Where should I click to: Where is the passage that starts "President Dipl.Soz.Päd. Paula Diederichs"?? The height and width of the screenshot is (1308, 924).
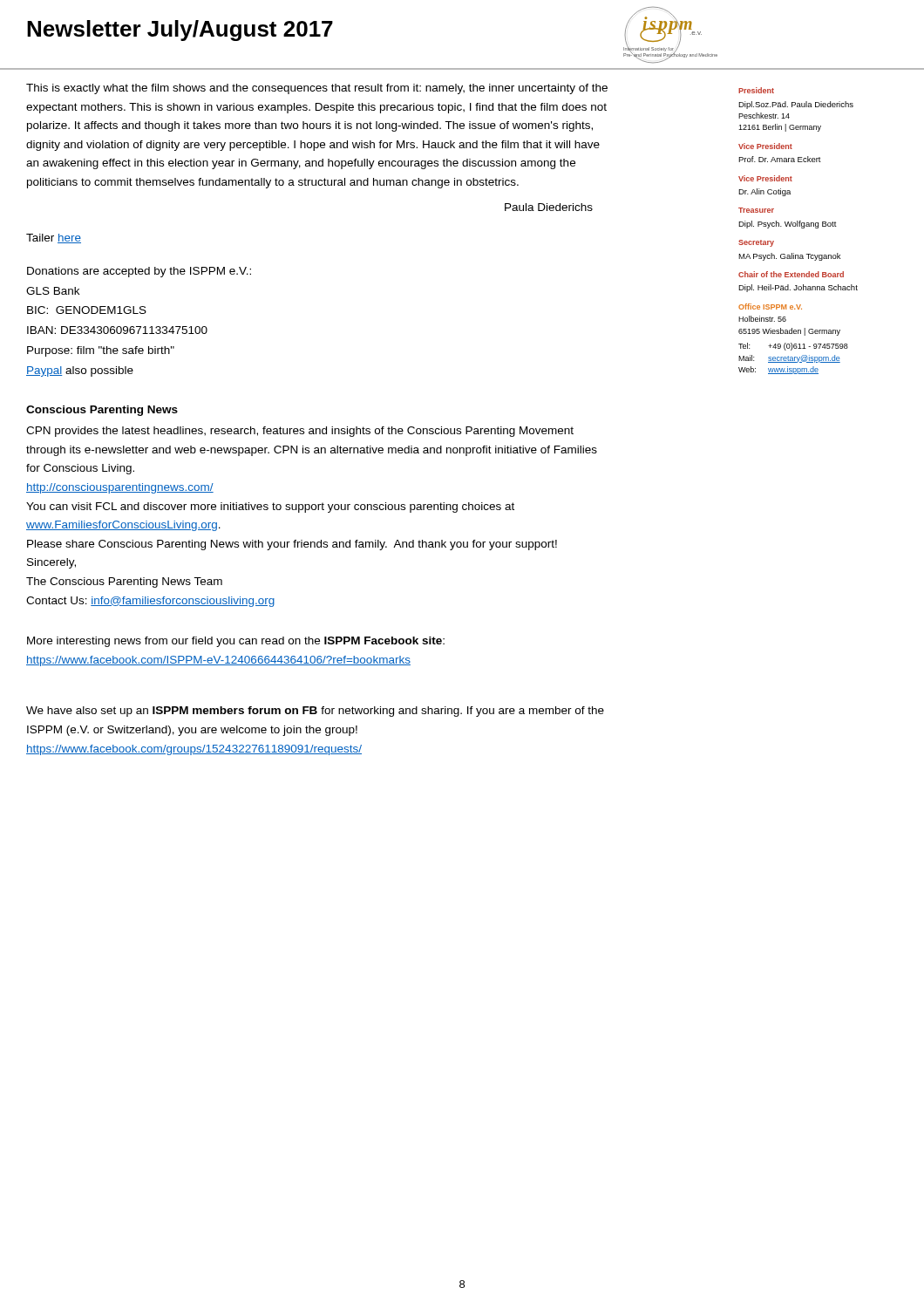(x=823, y=231)
